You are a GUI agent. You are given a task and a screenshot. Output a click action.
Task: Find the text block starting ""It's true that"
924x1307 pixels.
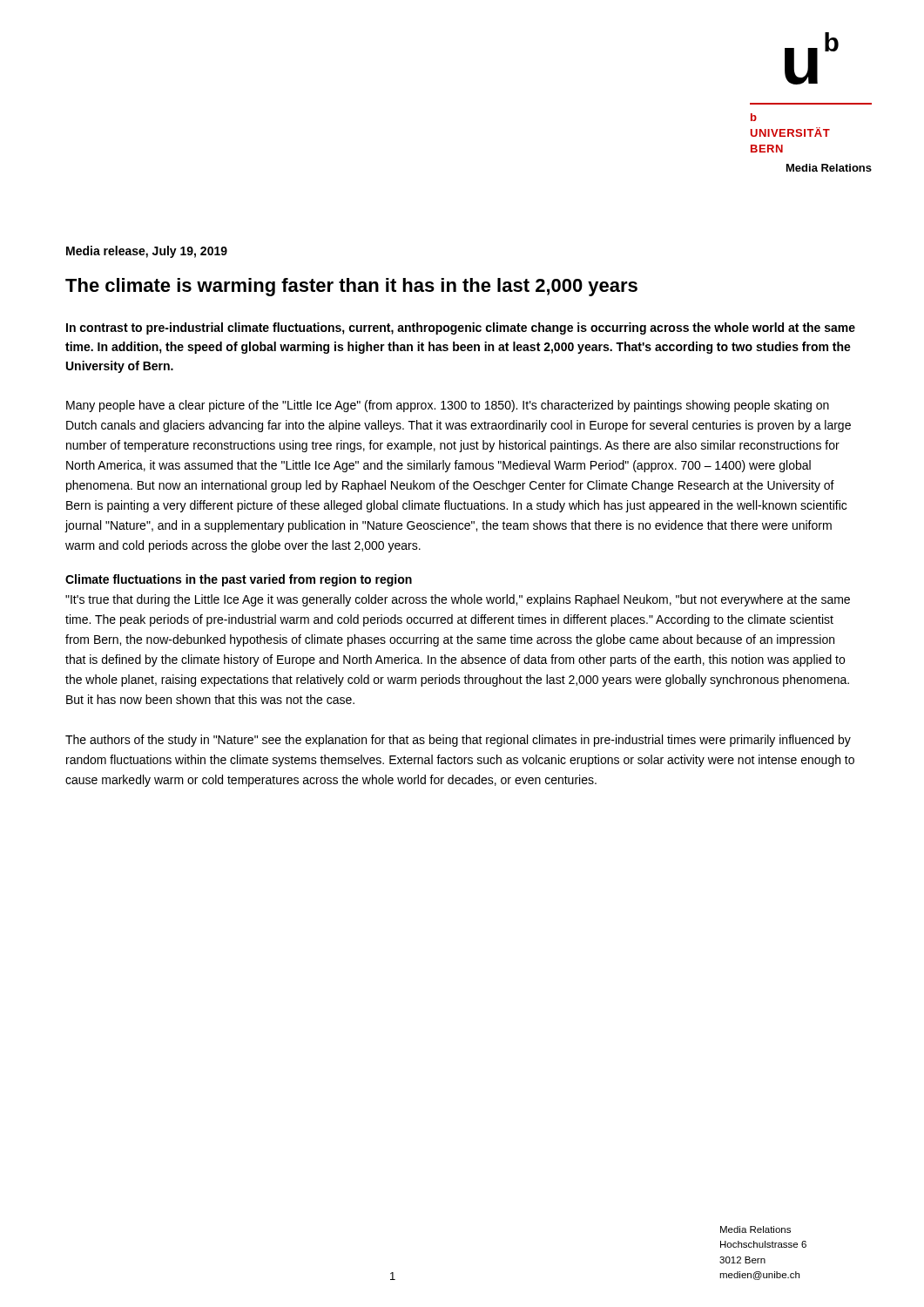(x=460, y=690)
